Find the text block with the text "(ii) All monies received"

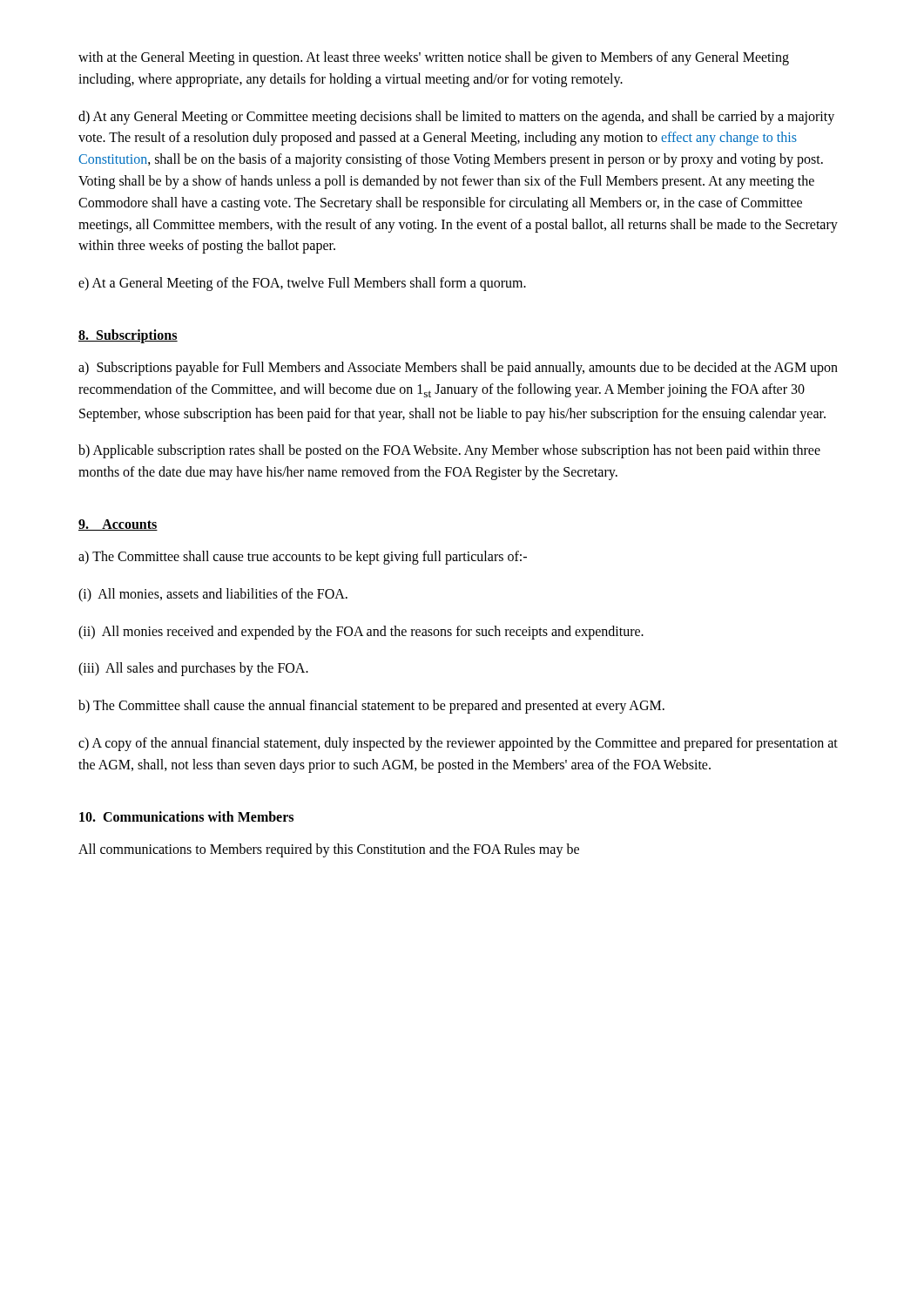click(361, 631)
